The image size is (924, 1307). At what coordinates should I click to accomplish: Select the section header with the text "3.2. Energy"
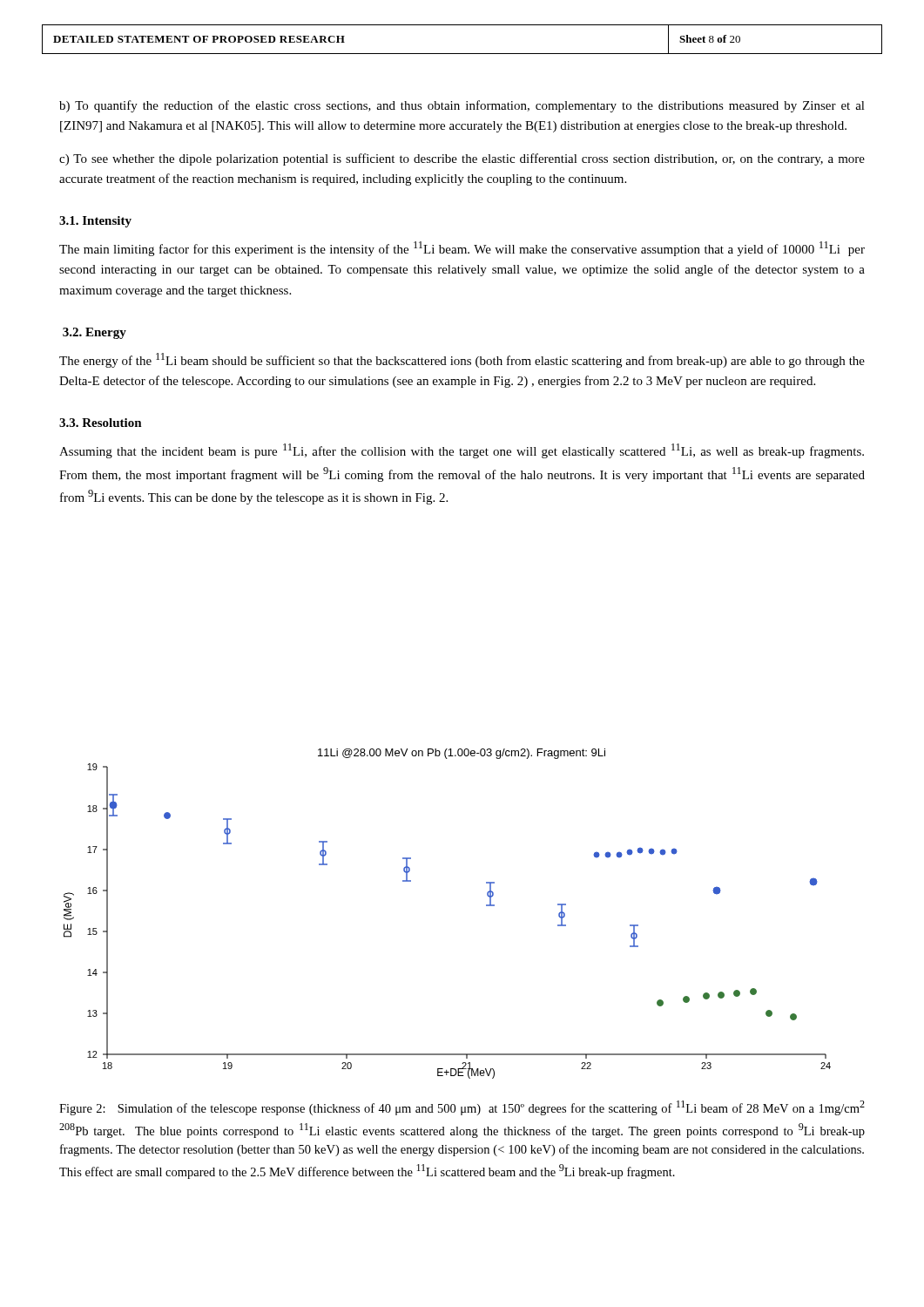93,332
